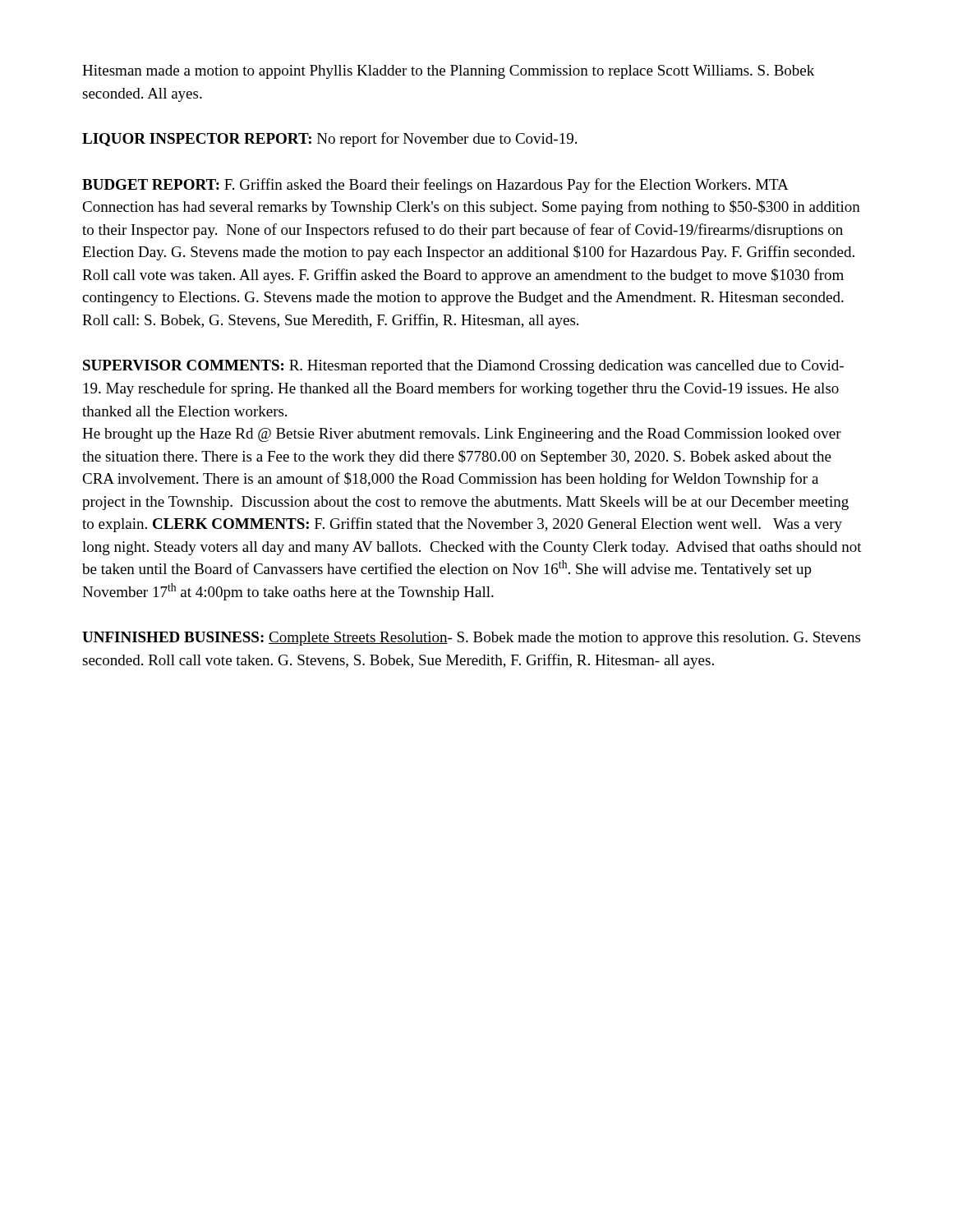Click on the text starting "UNFINISHED BUSINESS: Complete Streets Resolution- S."

pos(472,649)
